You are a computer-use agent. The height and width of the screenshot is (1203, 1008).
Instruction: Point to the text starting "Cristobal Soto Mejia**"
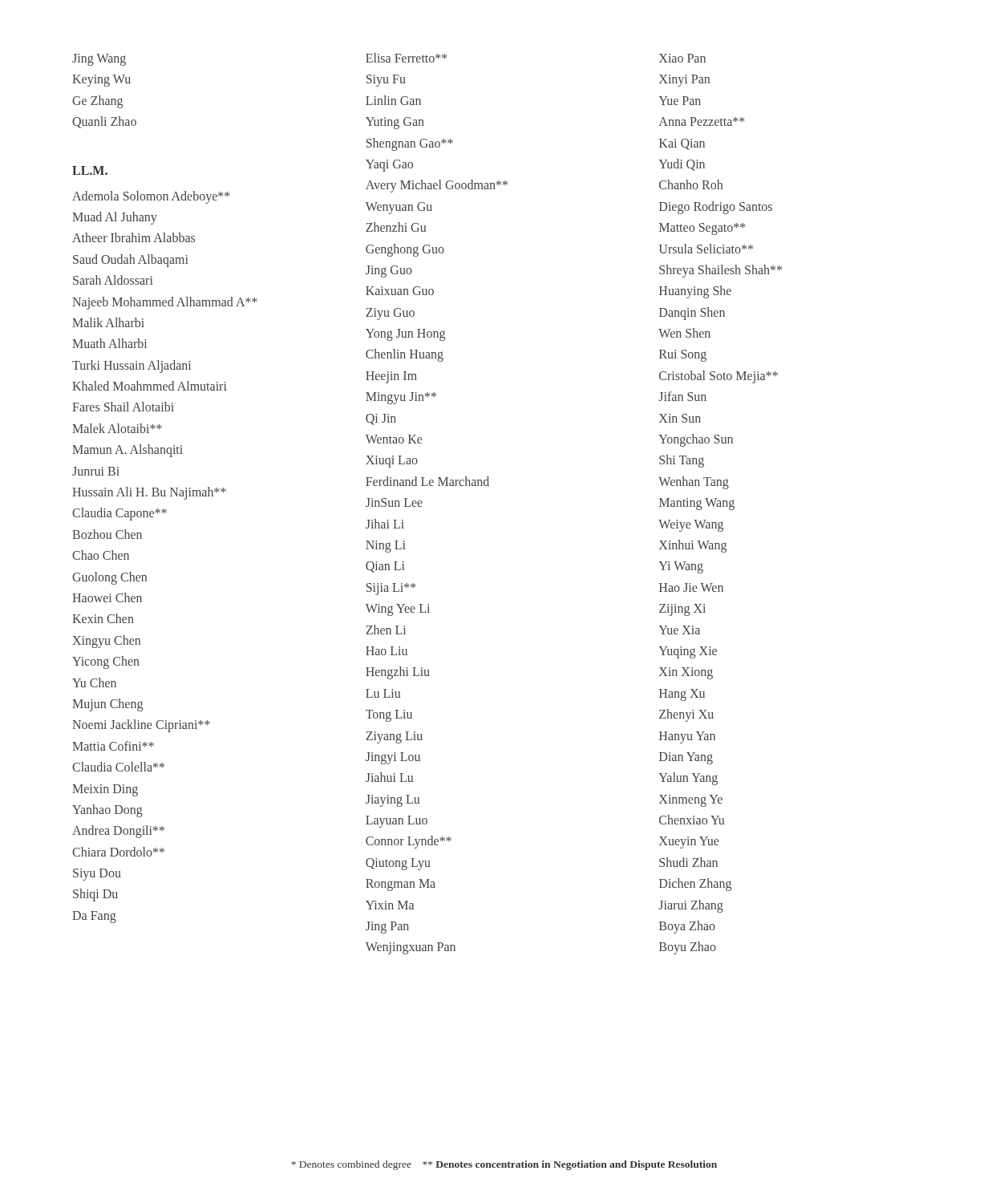pos(719,376)
